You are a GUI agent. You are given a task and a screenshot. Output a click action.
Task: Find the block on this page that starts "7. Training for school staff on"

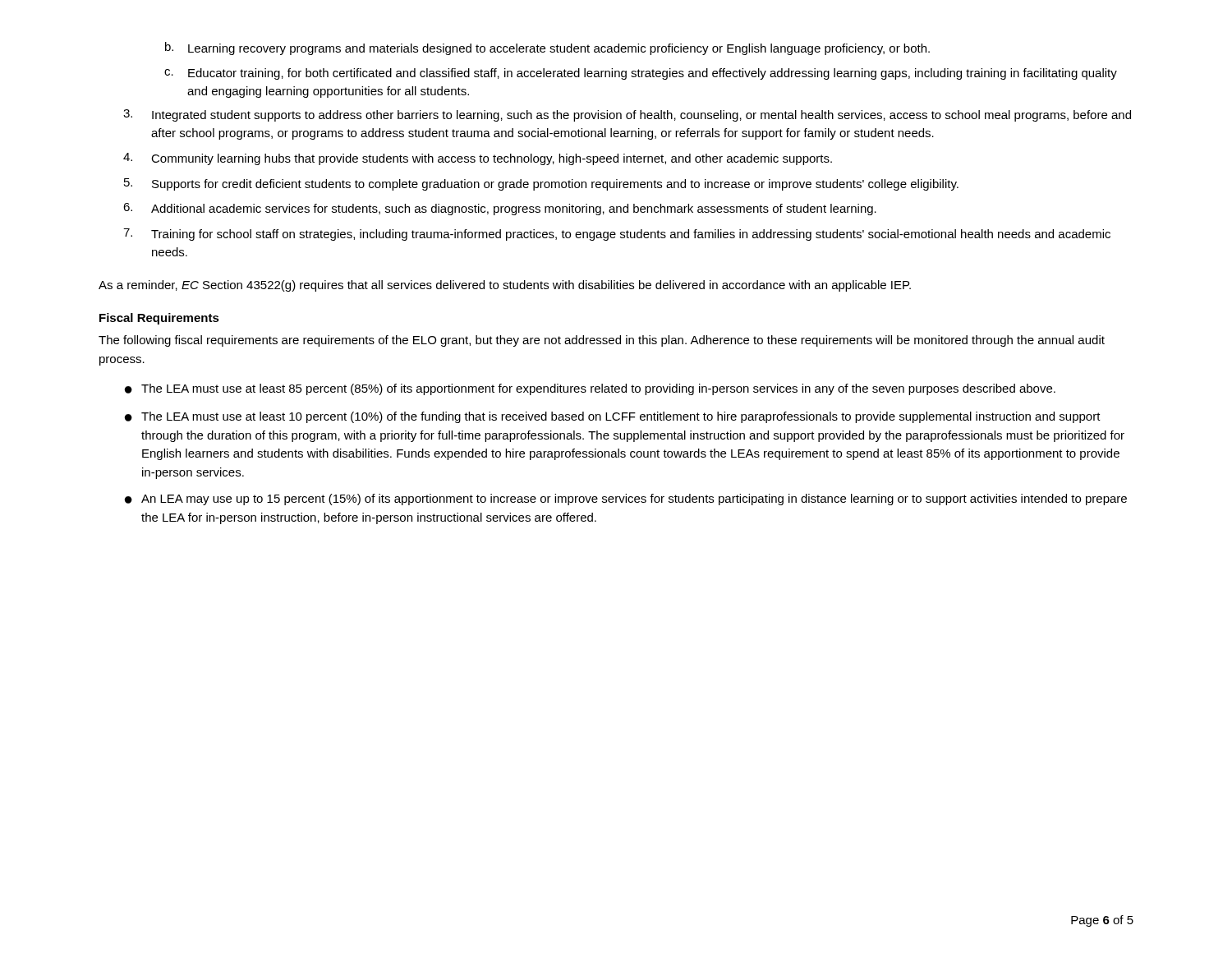628,243
